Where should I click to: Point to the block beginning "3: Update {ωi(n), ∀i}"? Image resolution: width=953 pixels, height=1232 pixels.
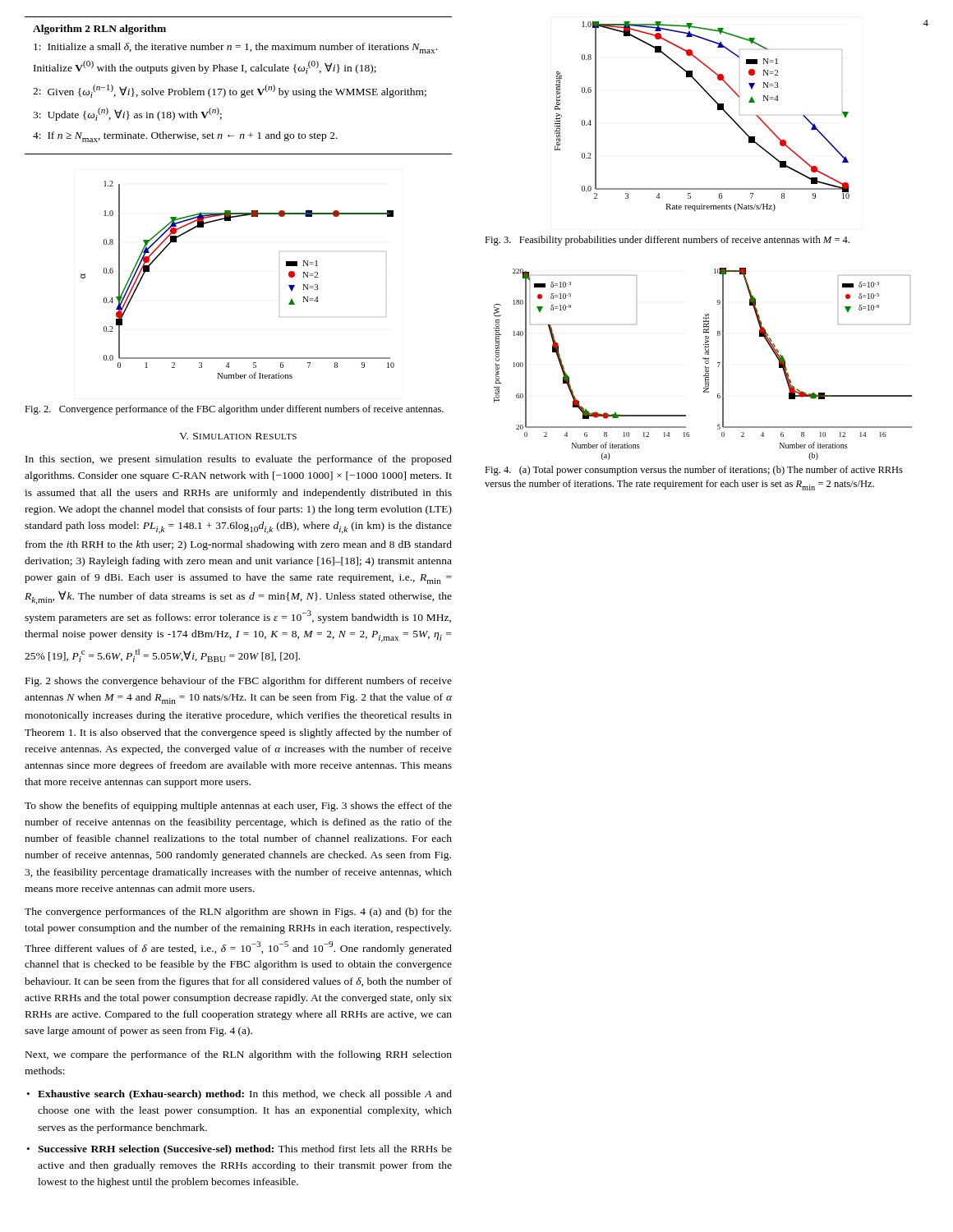point(128,114)
